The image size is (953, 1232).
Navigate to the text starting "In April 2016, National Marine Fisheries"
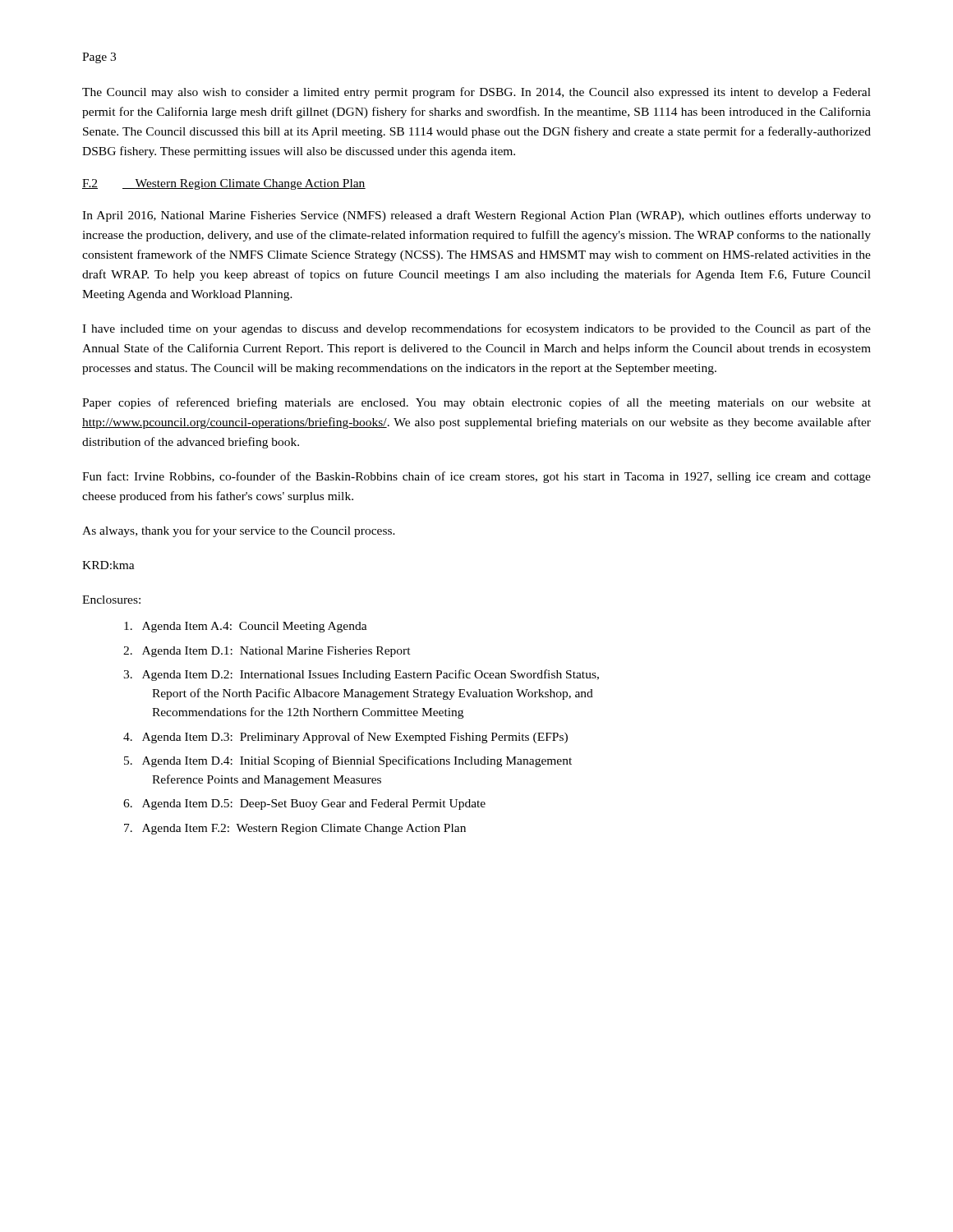476,255
